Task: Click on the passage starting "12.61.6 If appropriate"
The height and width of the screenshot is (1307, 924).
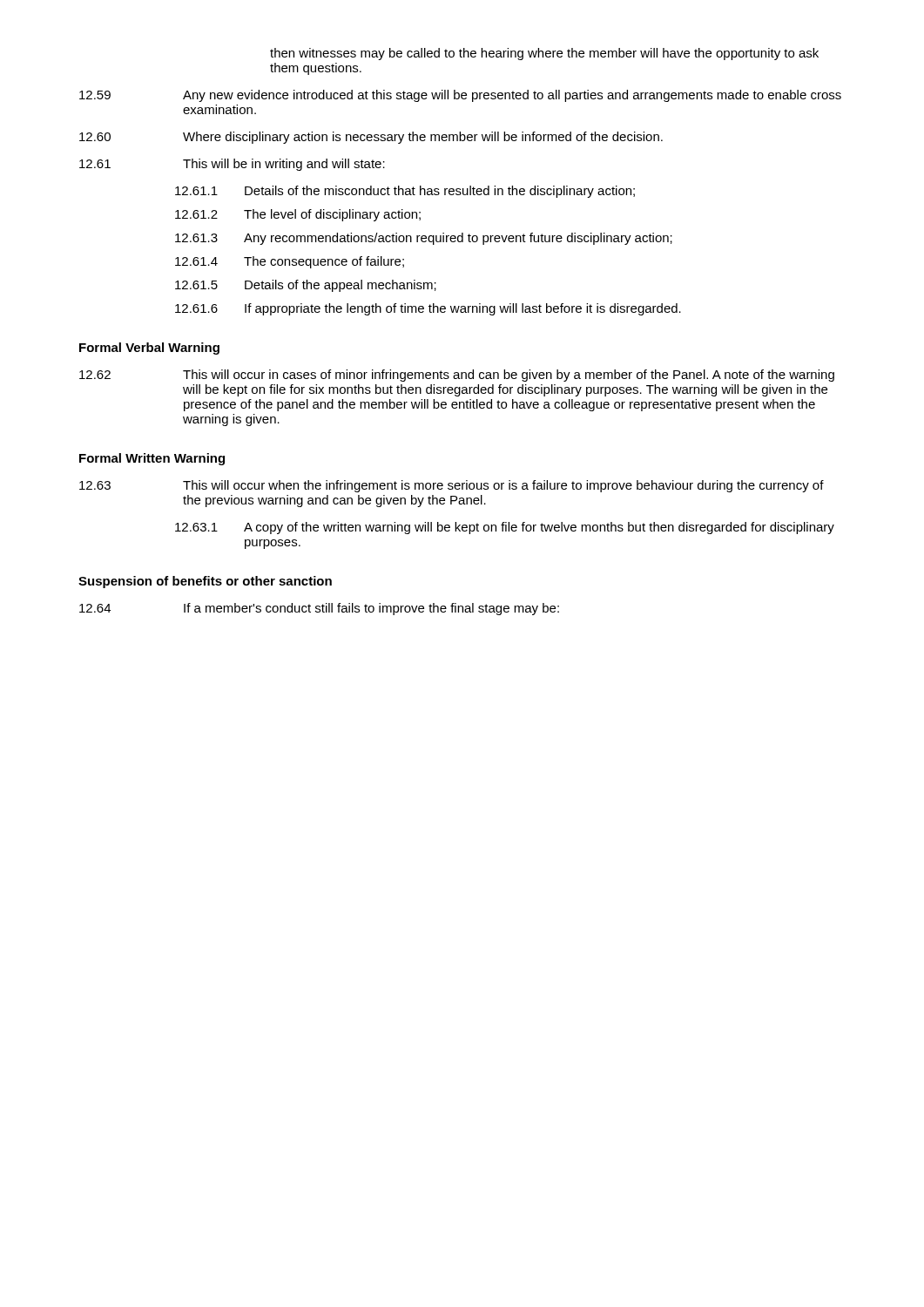Action: click(x=509, y=308)
